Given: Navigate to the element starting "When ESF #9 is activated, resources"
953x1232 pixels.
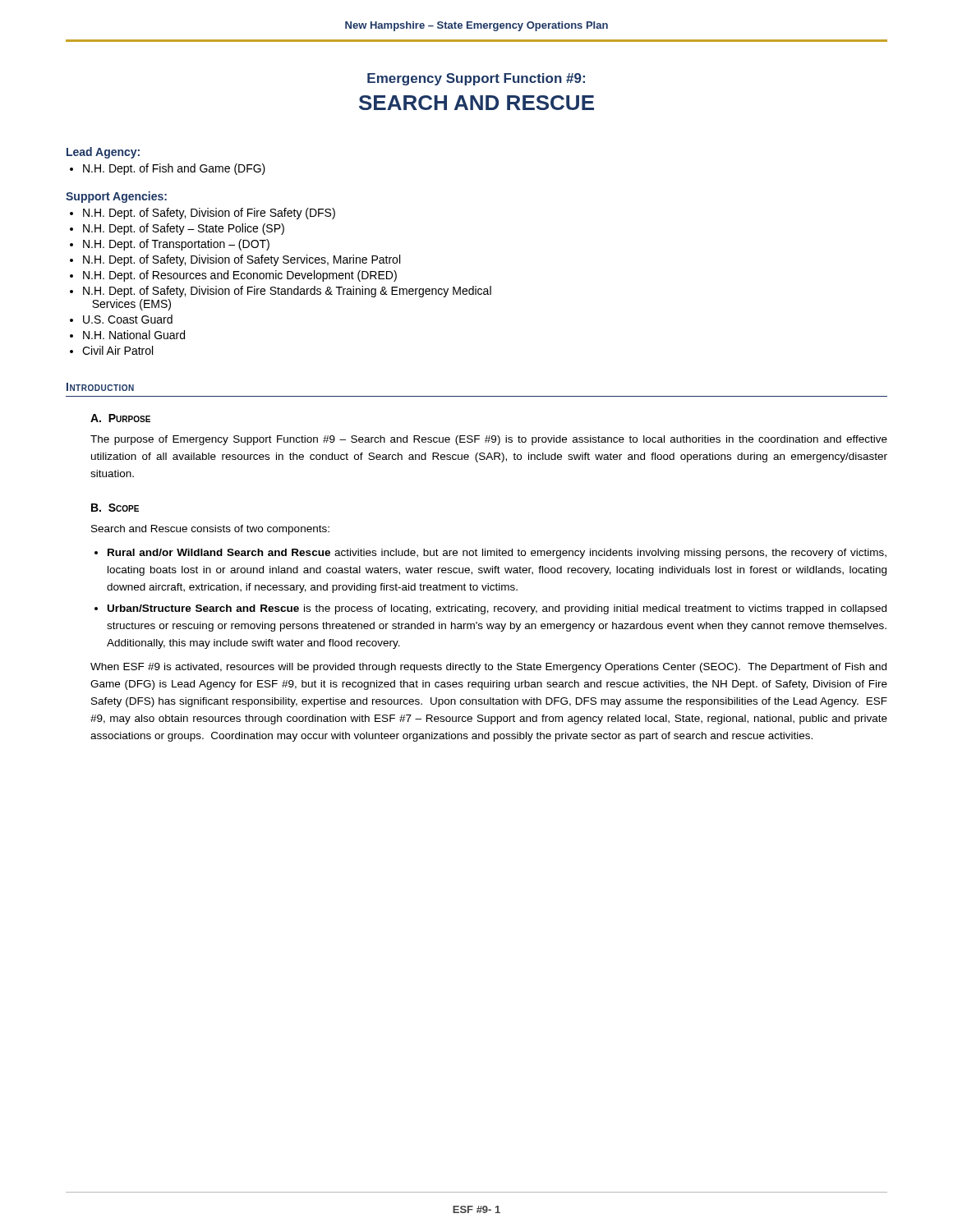Looking at the screenshot, I should [489, 701].
